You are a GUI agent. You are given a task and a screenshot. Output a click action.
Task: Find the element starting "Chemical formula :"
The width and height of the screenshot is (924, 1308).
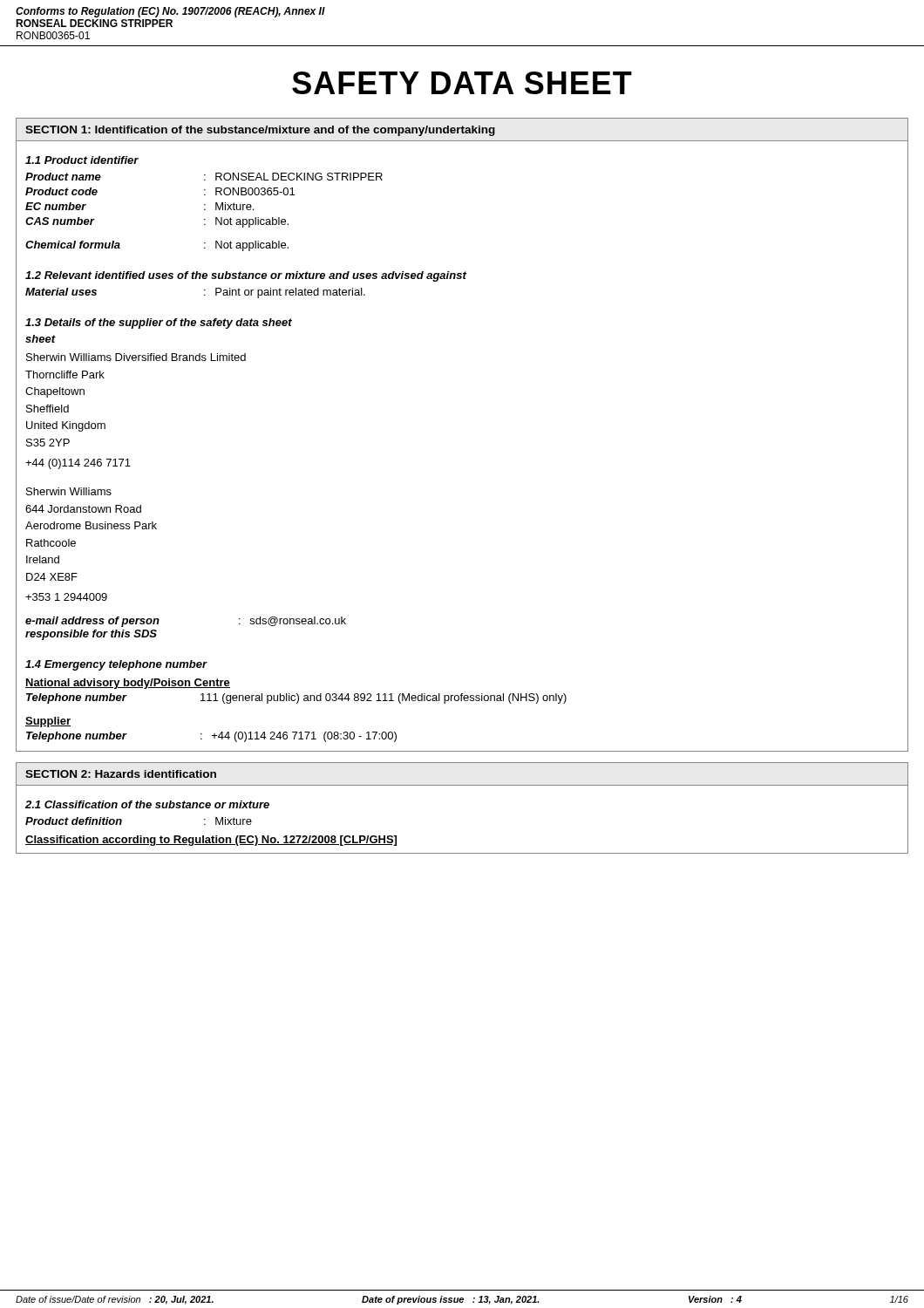click(x=61, y=245)
